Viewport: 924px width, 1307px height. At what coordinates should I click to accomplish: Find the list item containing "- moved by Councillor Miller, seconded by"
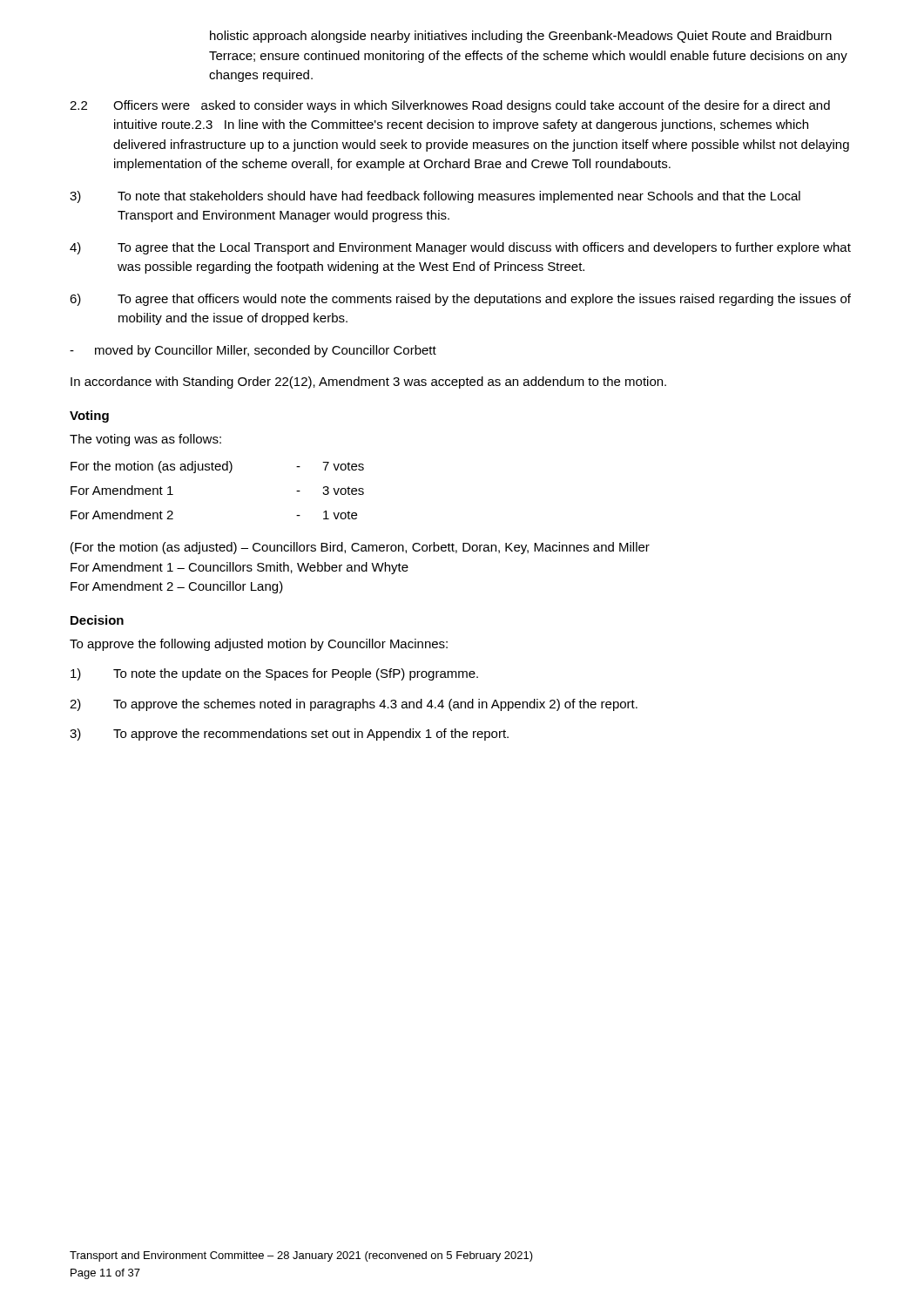pos(253,351)
